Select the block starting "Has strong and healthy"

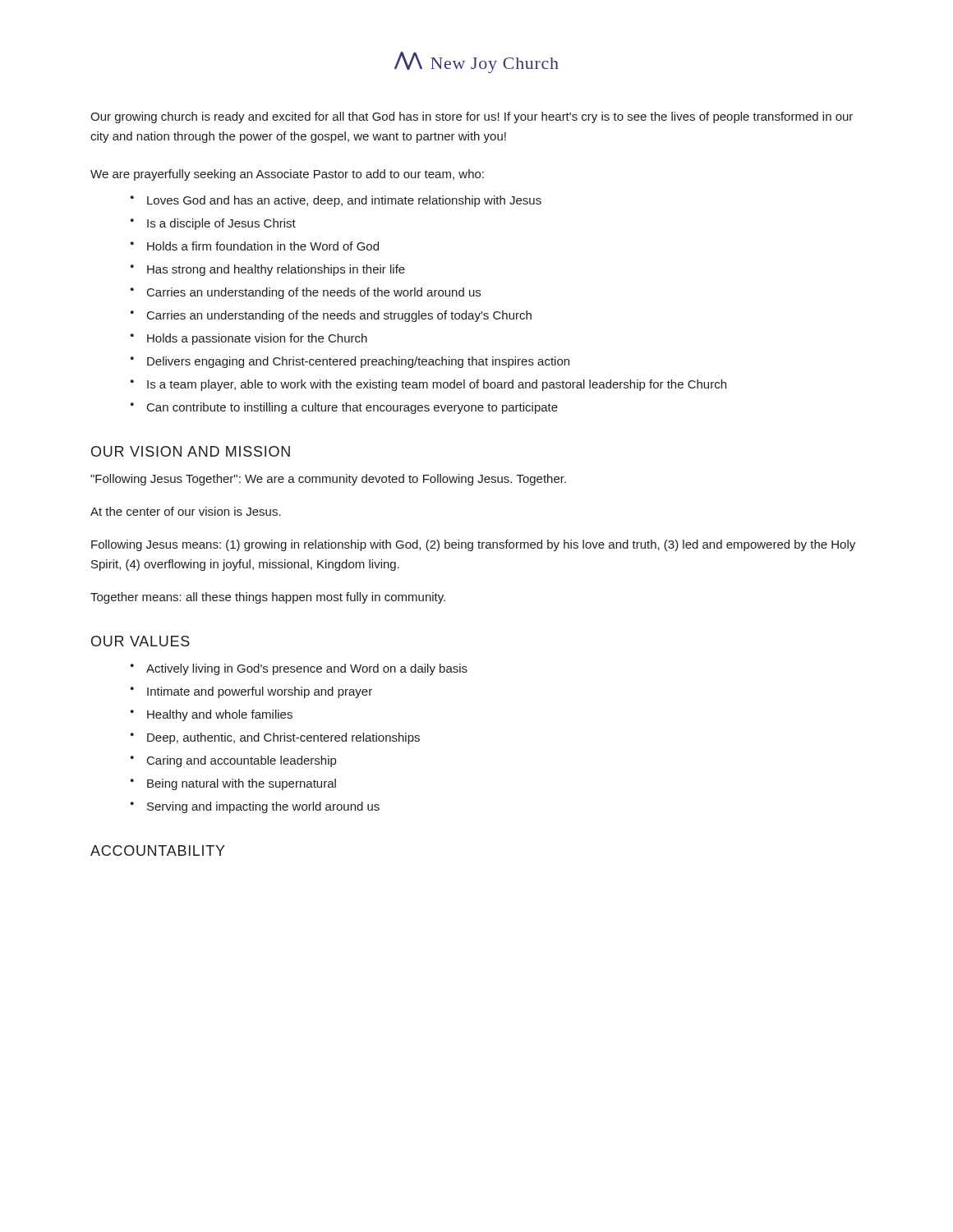(276, 269)
